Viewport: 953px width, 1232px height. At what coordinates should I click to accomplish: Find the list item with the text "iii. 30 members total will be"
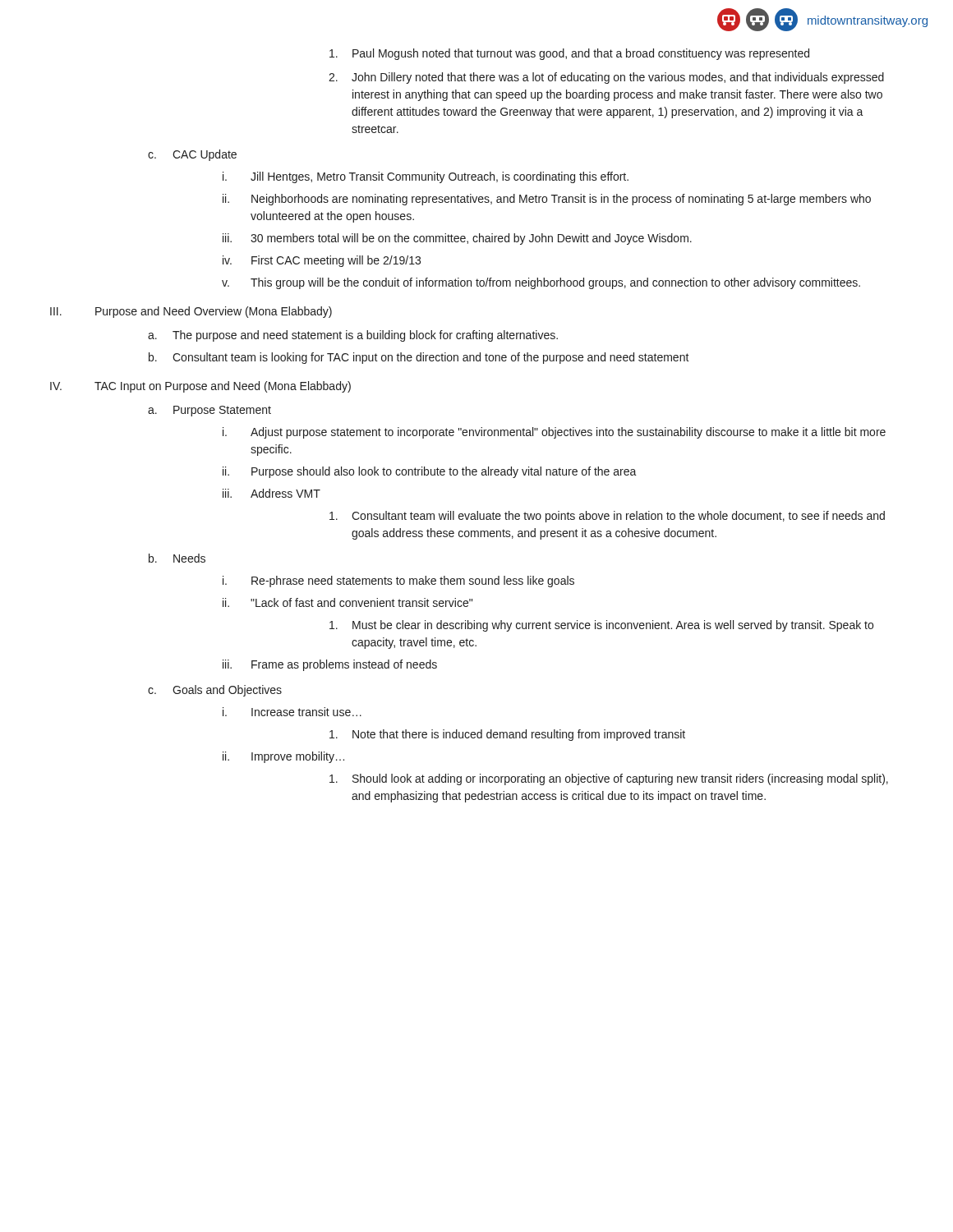[457, 239]
